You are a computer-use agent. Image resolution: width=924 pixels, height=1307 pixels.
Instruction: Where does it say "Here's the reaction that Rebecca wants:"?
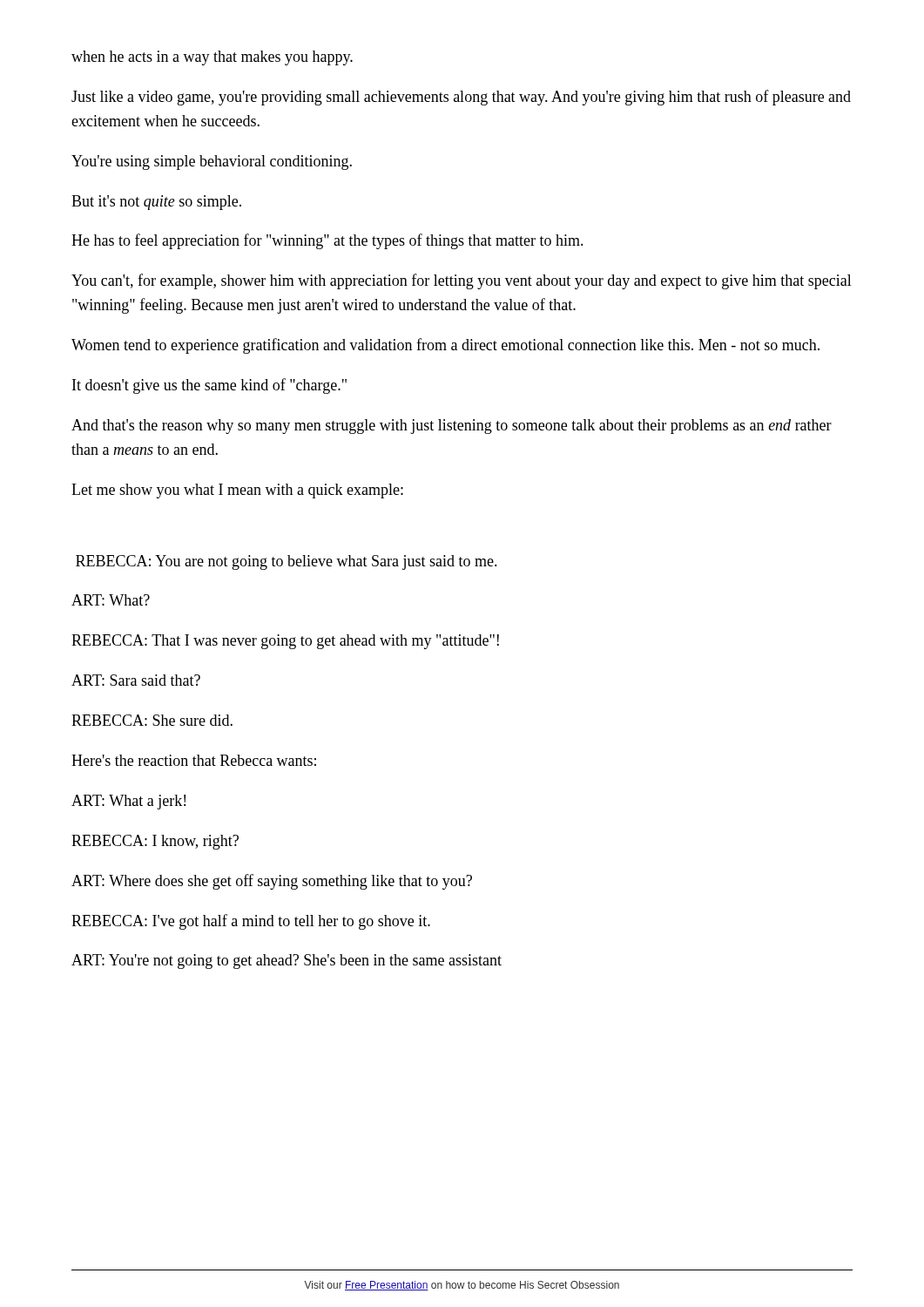195,761
